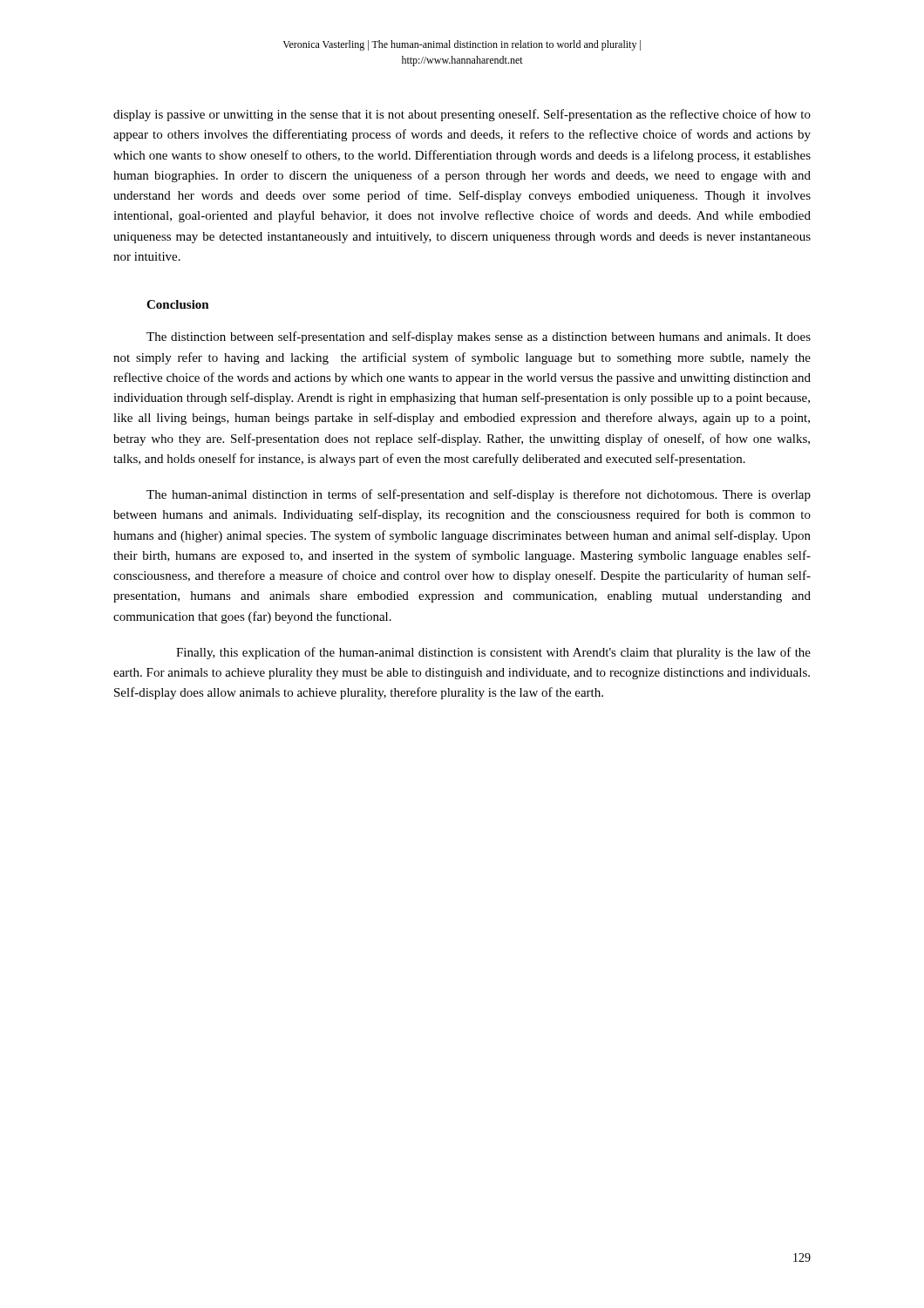Locate the text block that reads "Finally, this explication of the"
The height and width of the screenshot is (1308, 924).
point(462,673)
